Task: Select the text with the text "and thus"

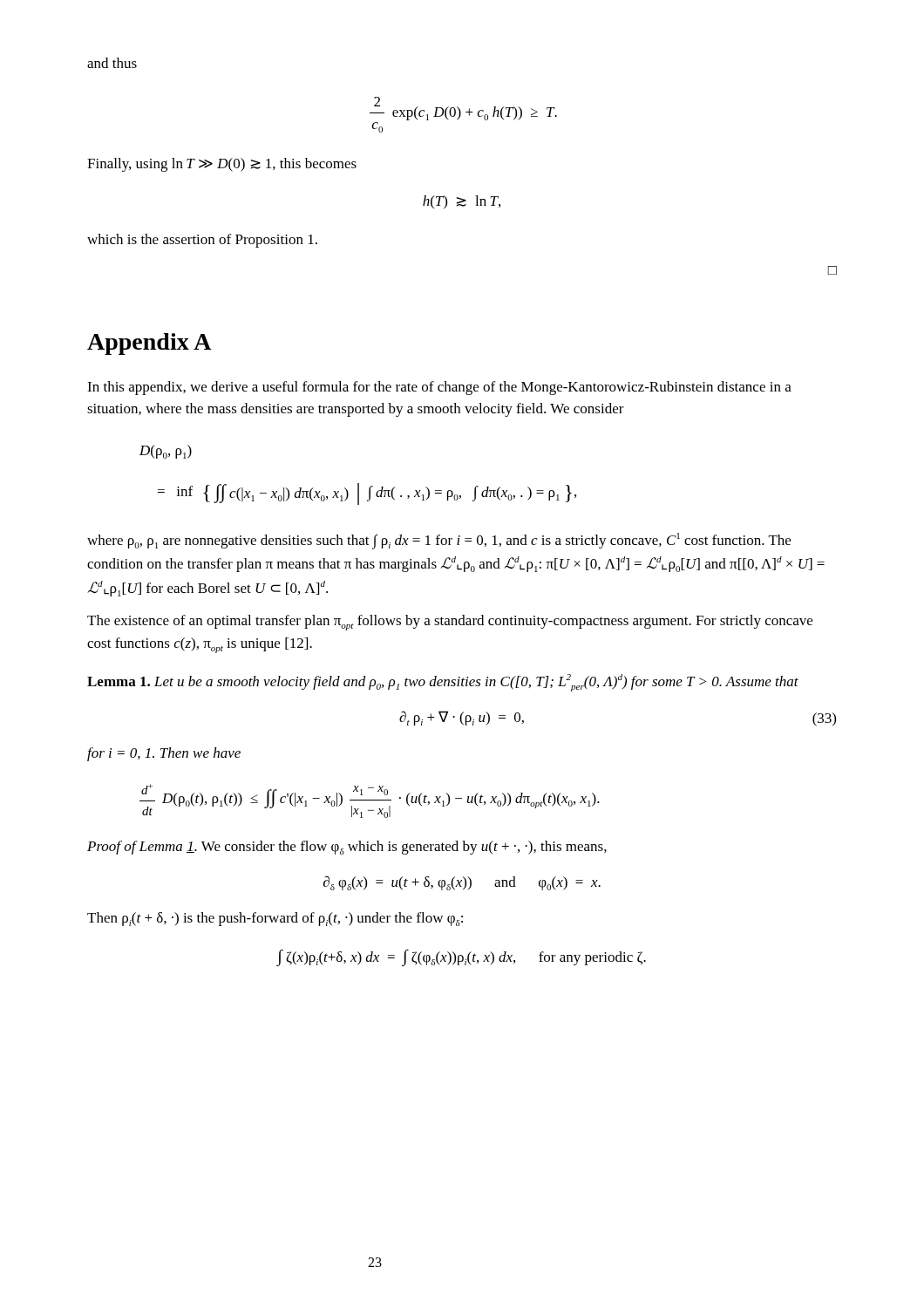Action: tap(112, 63)
